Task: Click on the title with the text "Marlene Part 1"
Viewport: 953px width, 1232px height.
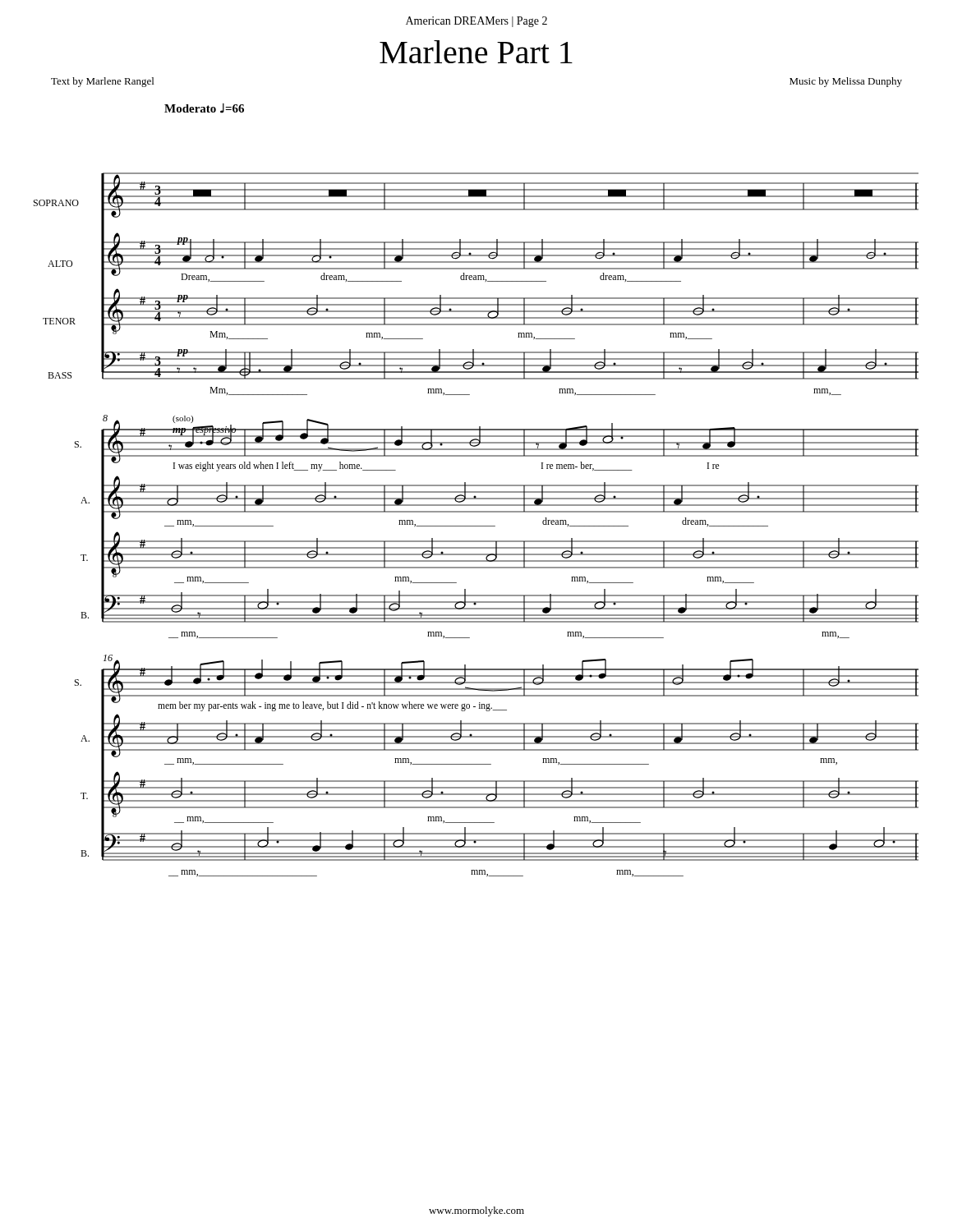Action: (x=476, y=52)
